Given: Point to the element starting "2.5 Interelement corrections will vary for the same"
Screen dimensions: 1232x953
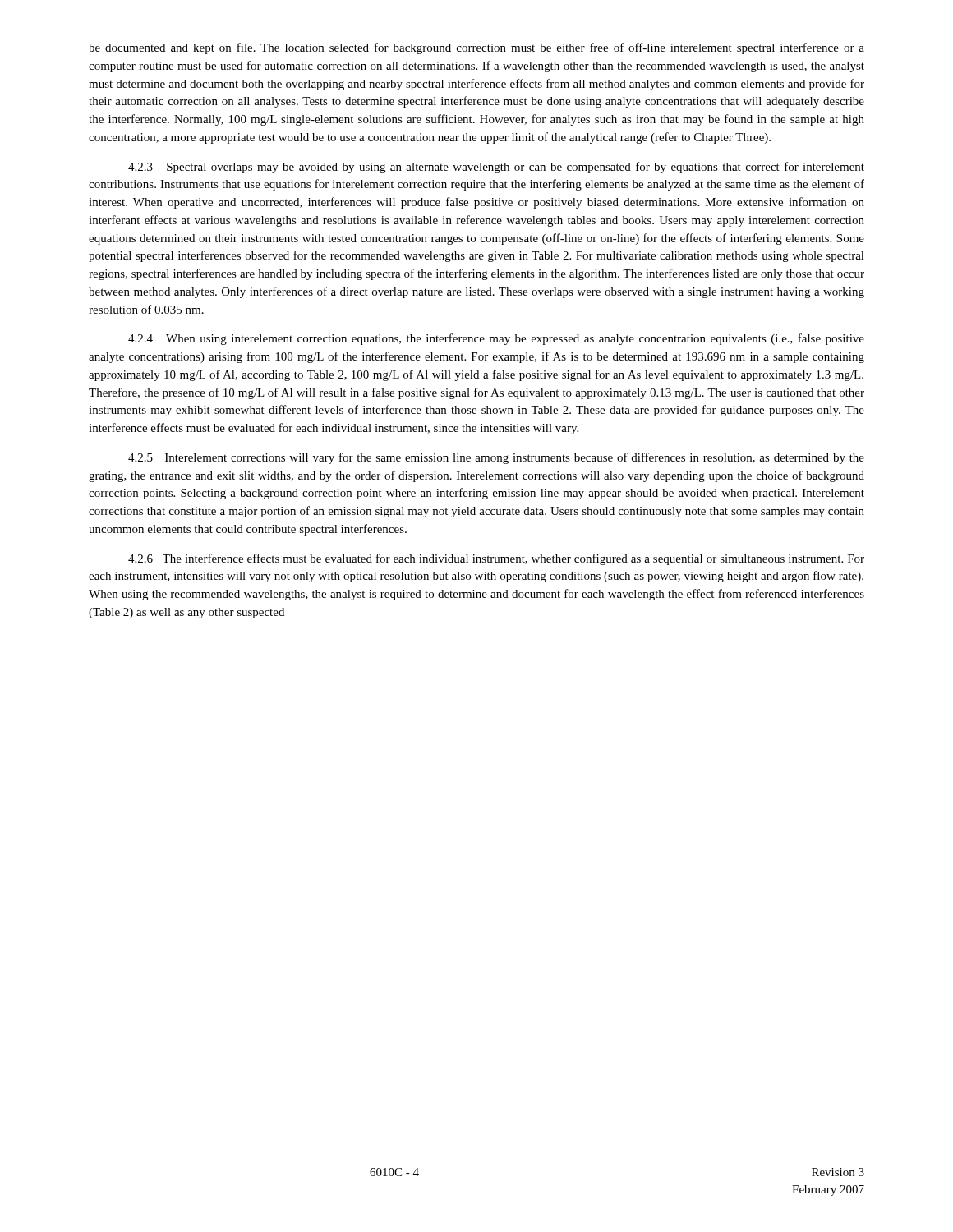Looking at the screenshot, I should click(x=476, y=493).
